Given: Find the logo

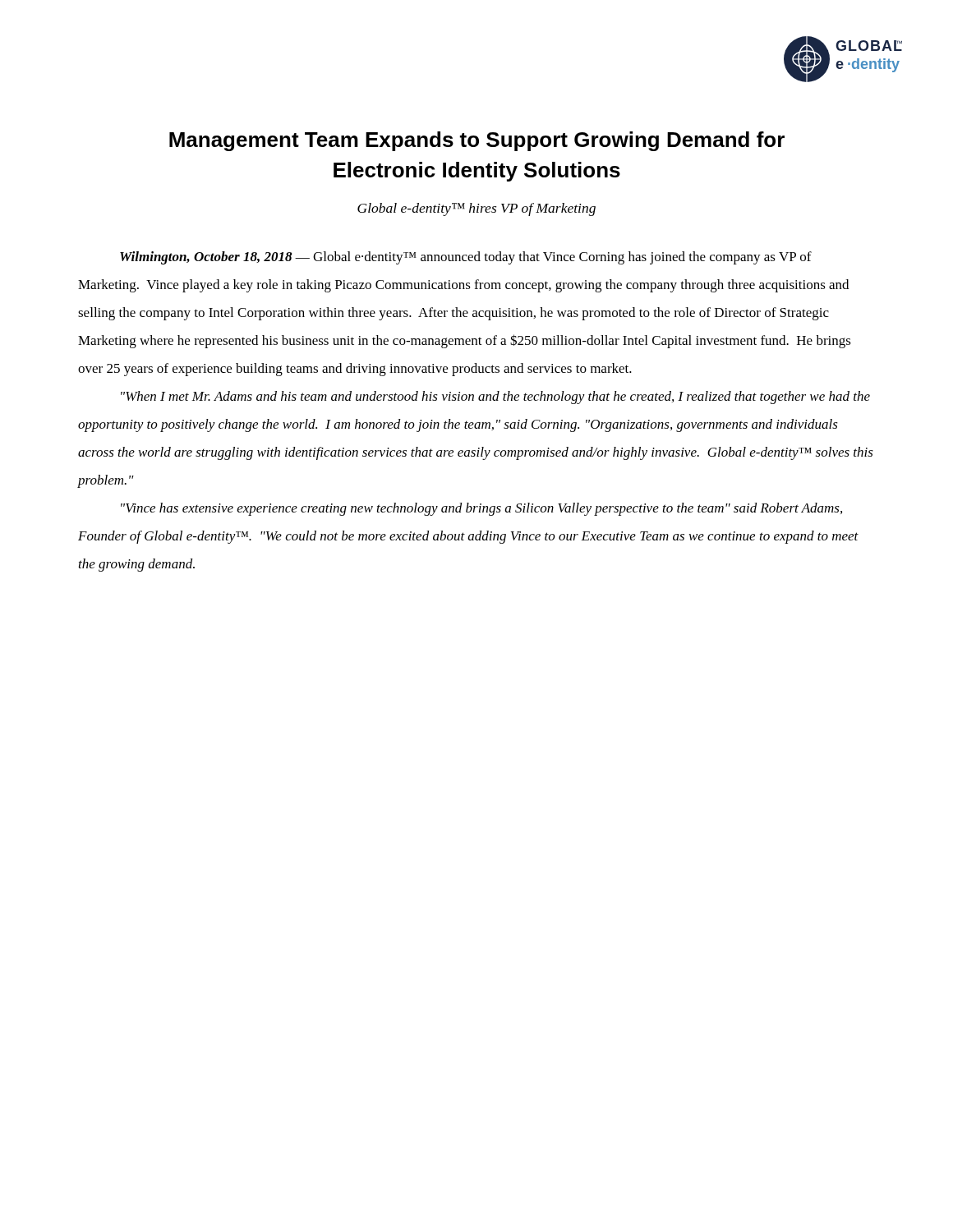Looking at the screenshot, I should (843, 59).
